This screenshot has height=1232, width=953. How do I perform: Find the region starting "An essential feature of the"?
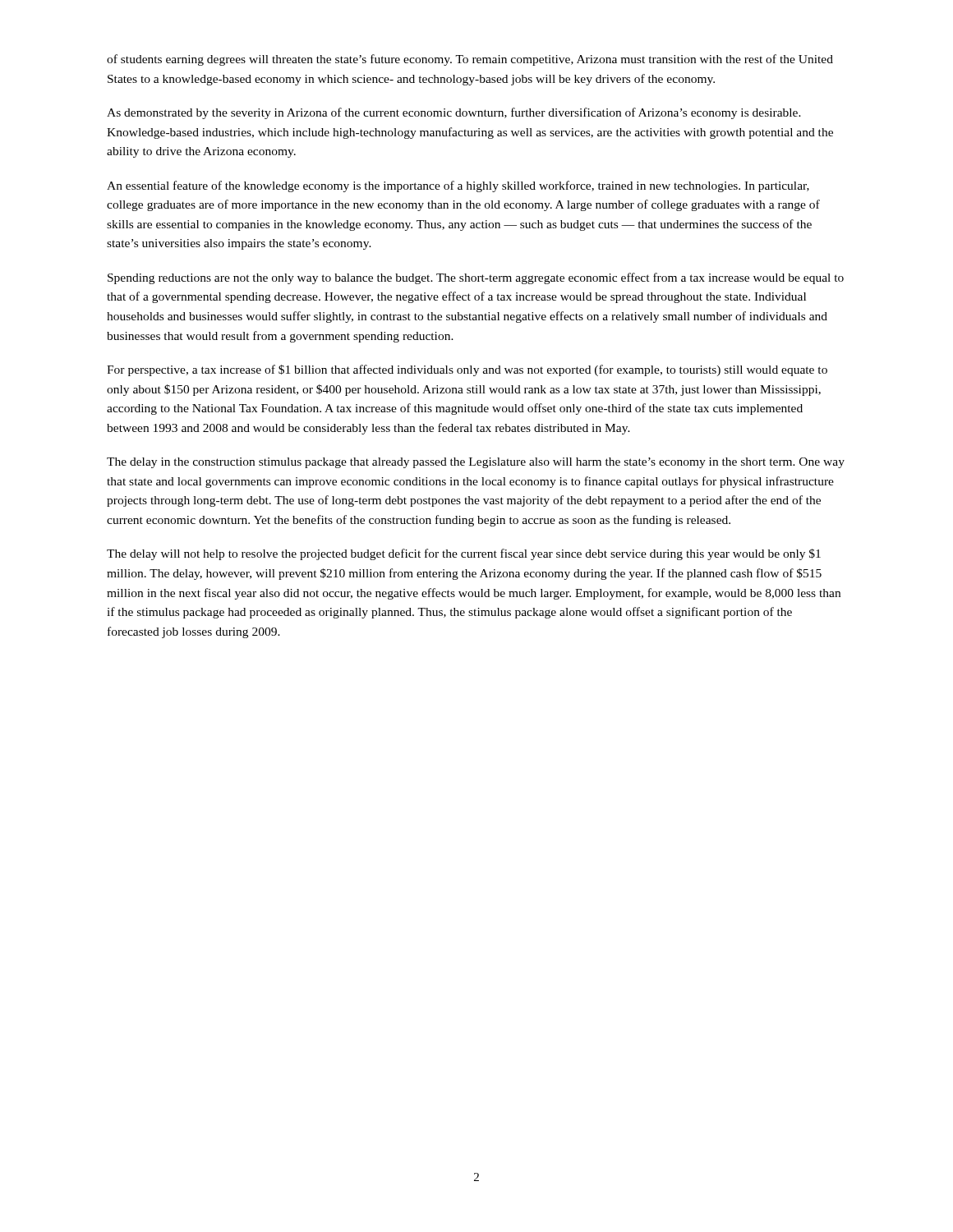tap(463, 214)
